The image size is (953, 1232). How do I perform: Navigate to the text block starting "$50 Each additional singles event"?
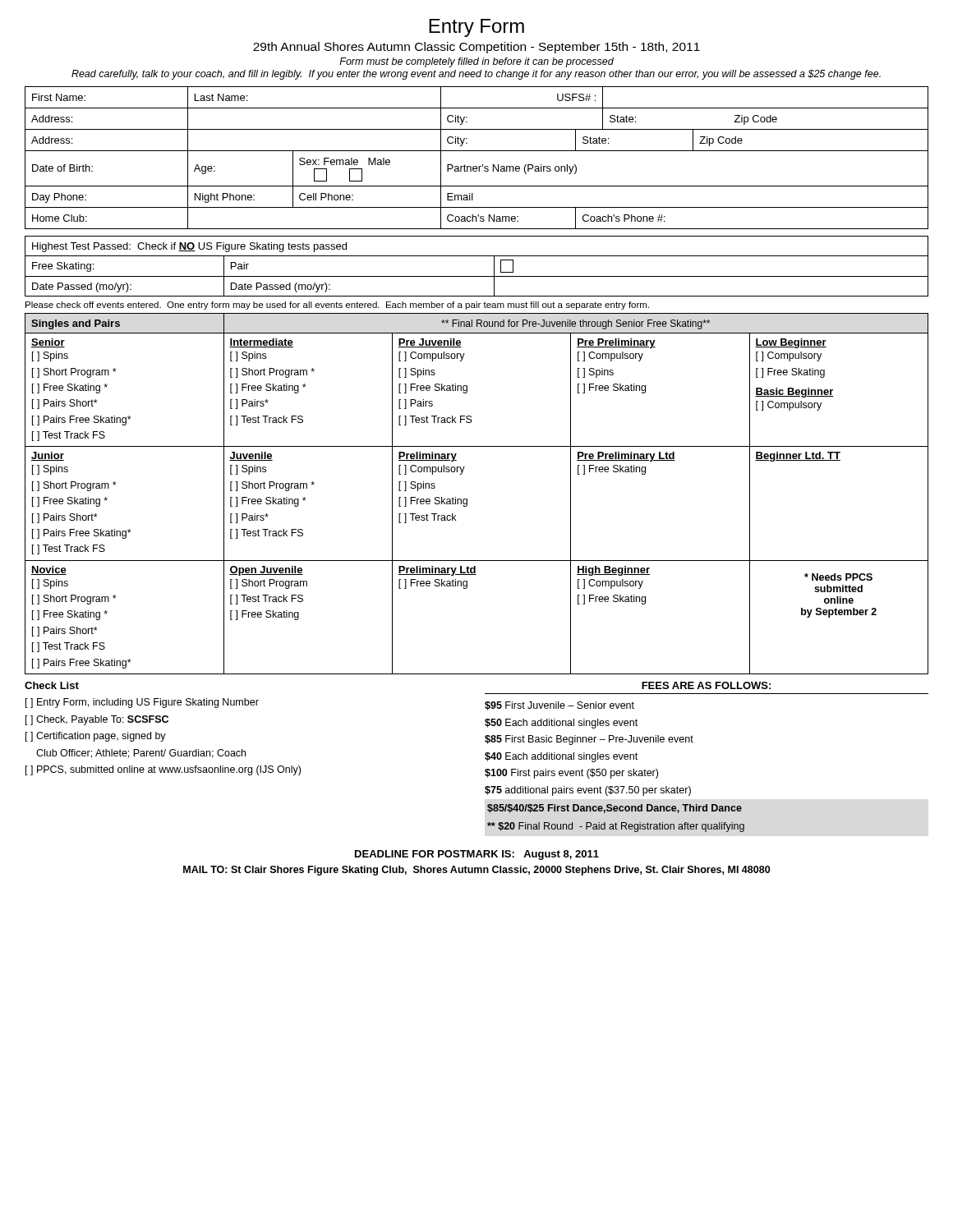(x=561, y=722)
